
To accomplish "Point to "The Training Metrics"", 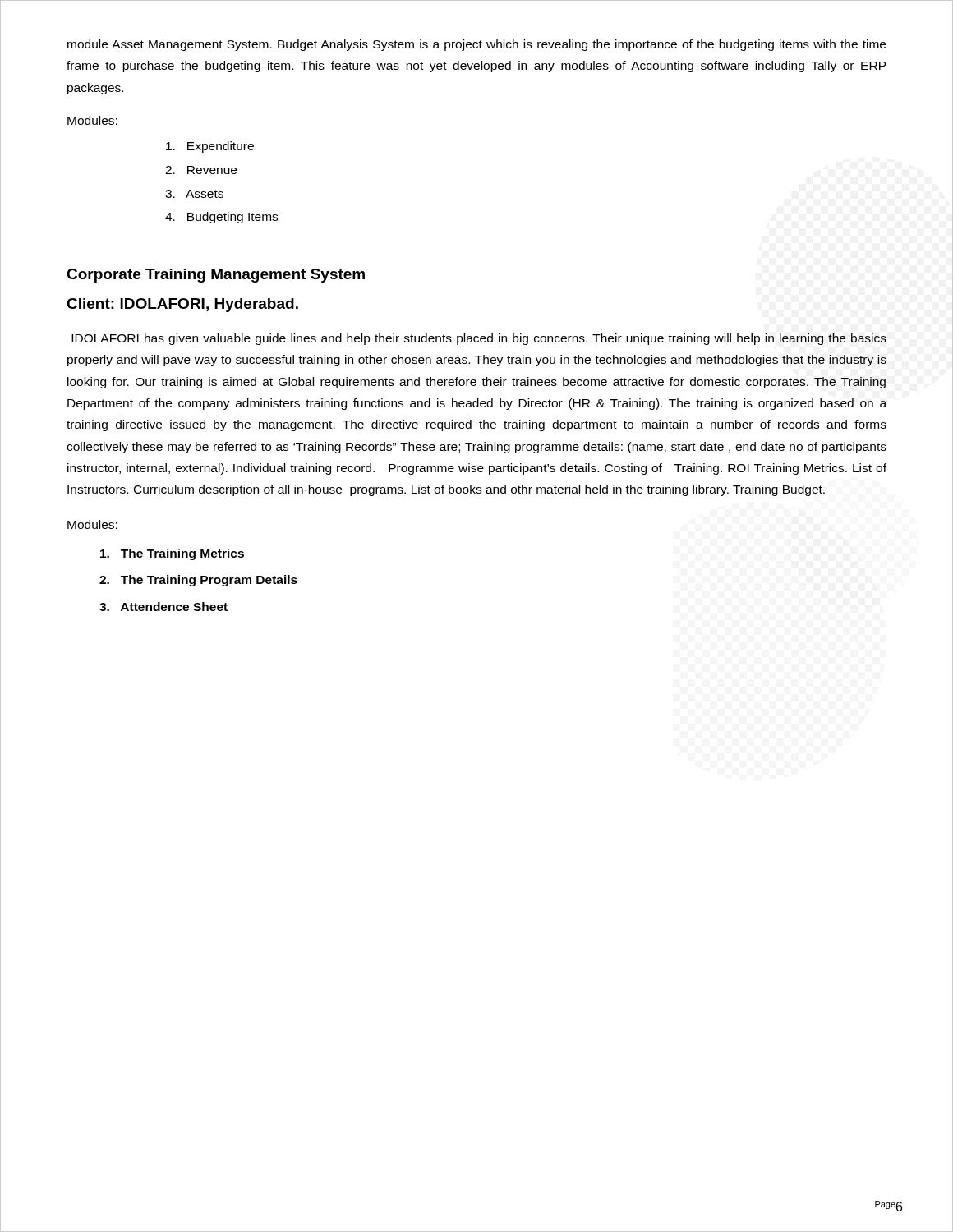I will 172,553.
